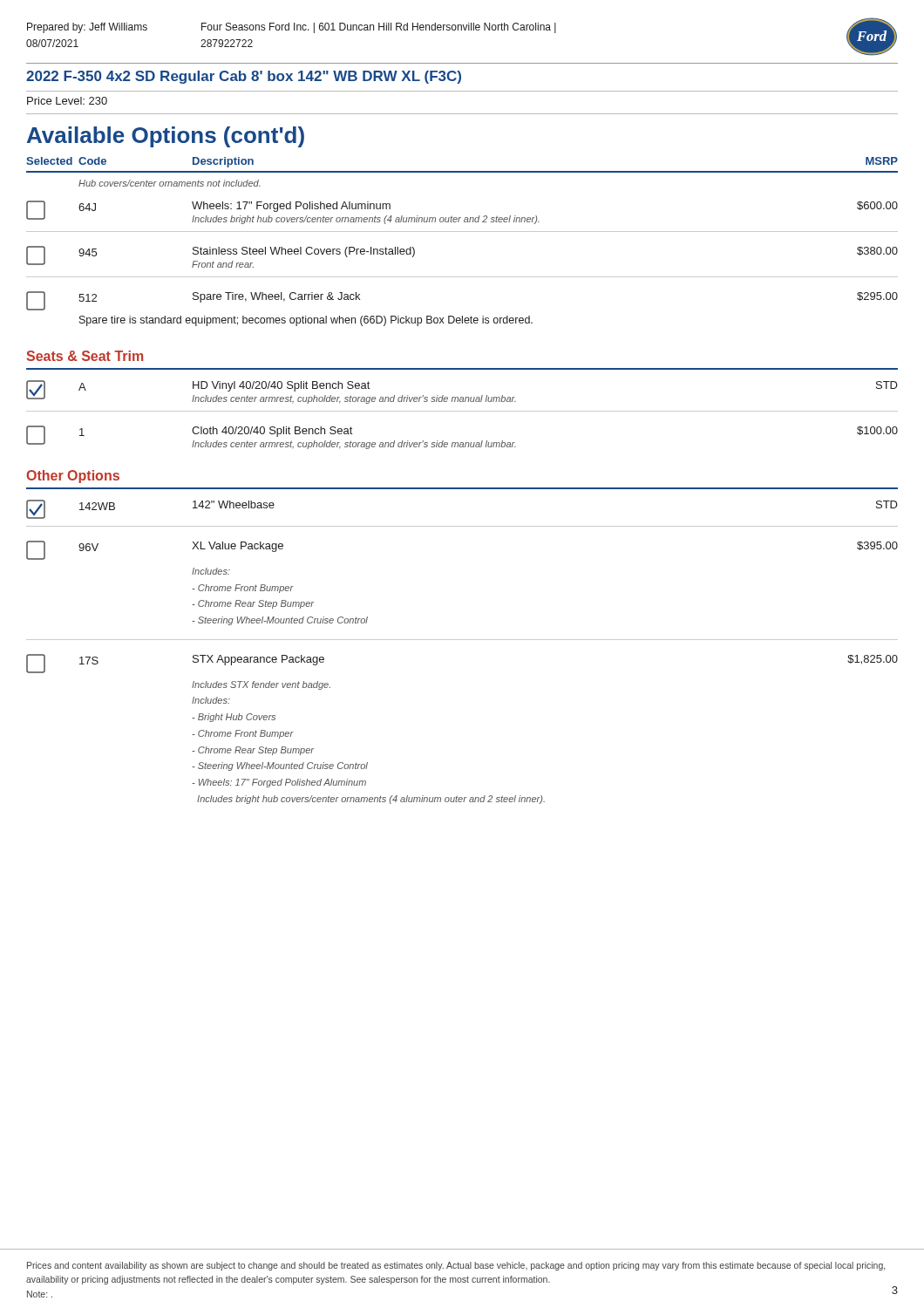
Task: Click on the table containing "1 Cloth 40/20/40 Split Bench"
Action: point(462,434)
